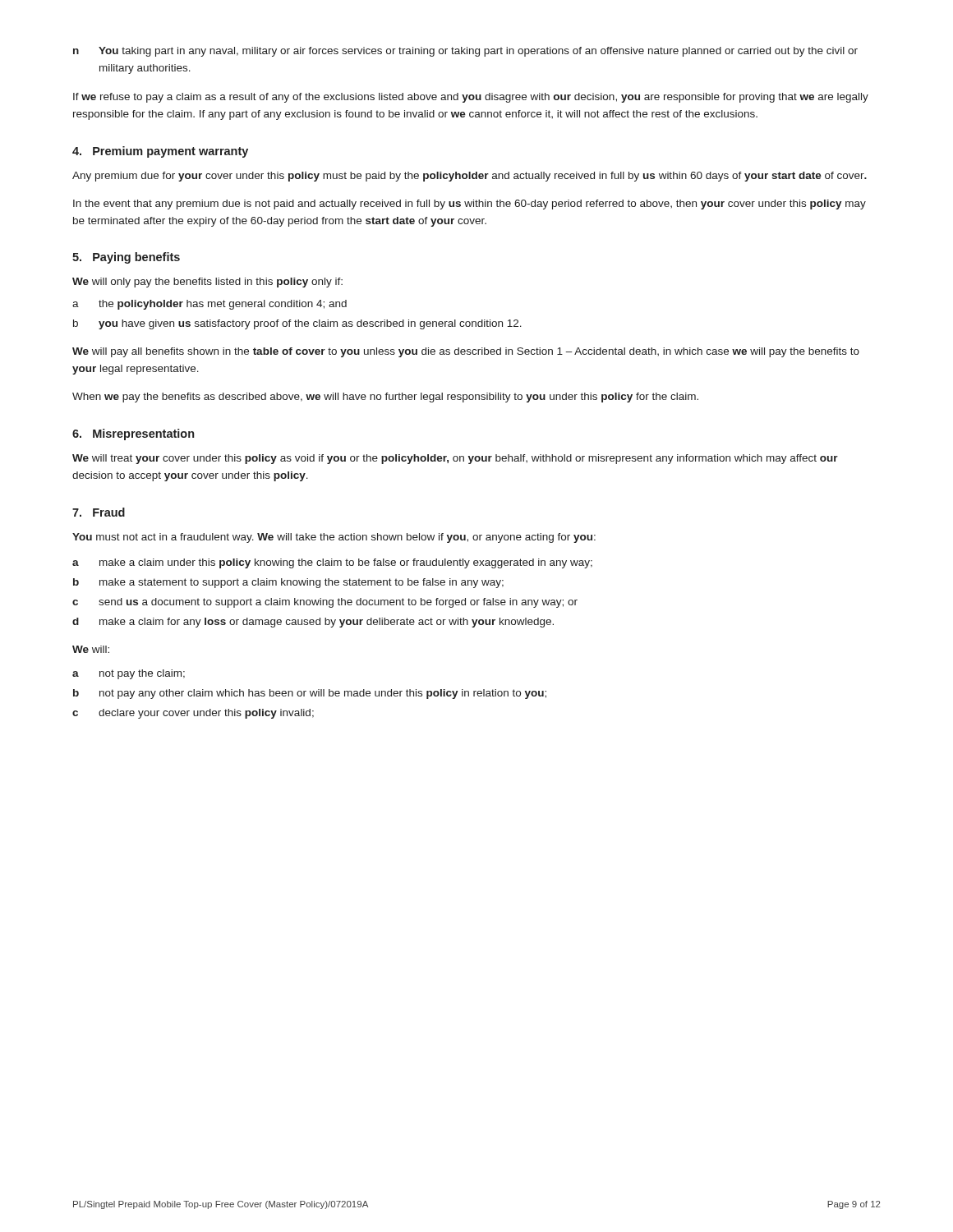The image size is (953, 1232).
Task: Where does it say "5. Paying benefits"?
Action: pyautogui.click(x=126, y=257)
